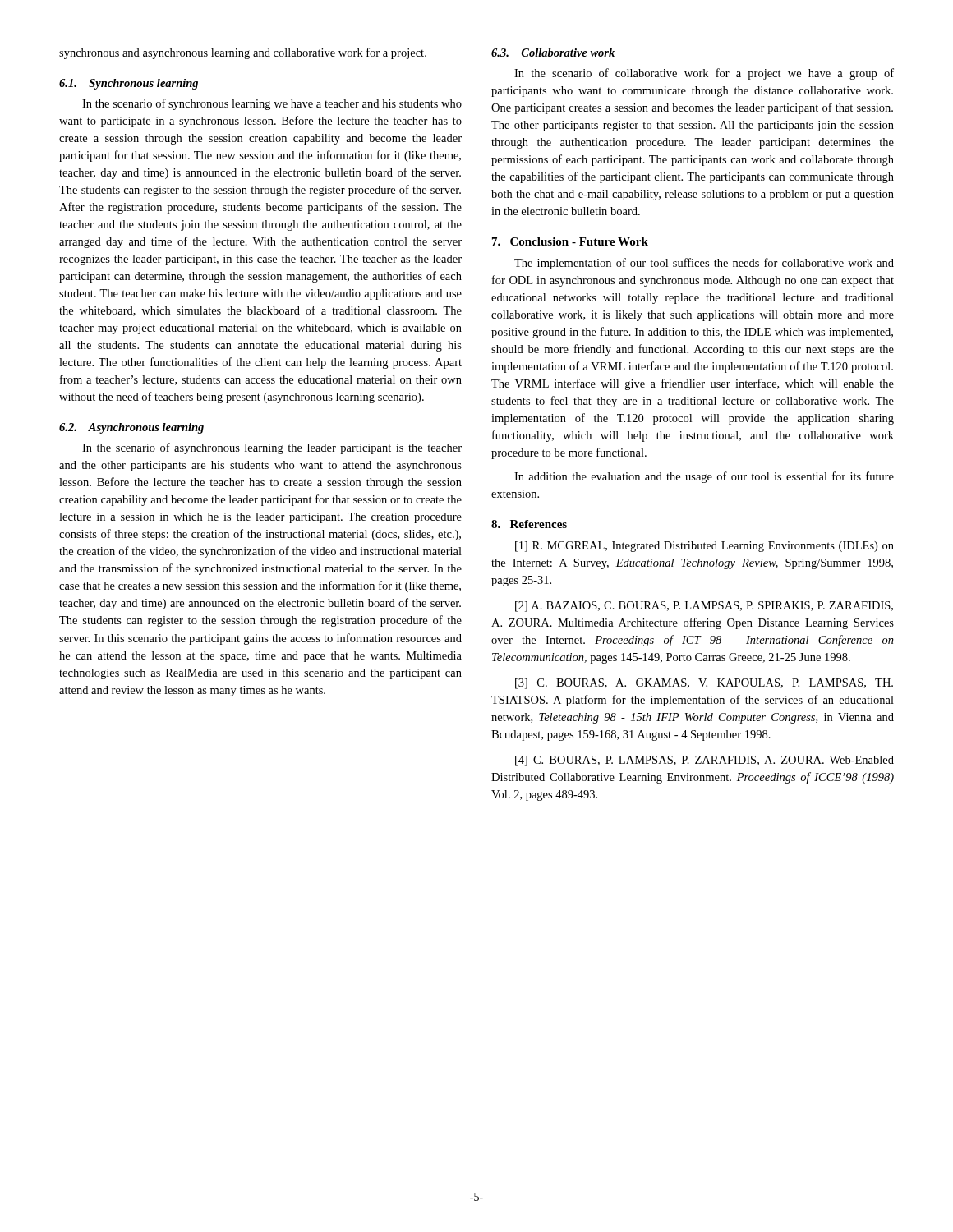Select the element starting "In the scenario of synchronous"
Image resolution: width=953 pixels, height=1232 pixels.
pyautogui.click(x=260, y=251)
